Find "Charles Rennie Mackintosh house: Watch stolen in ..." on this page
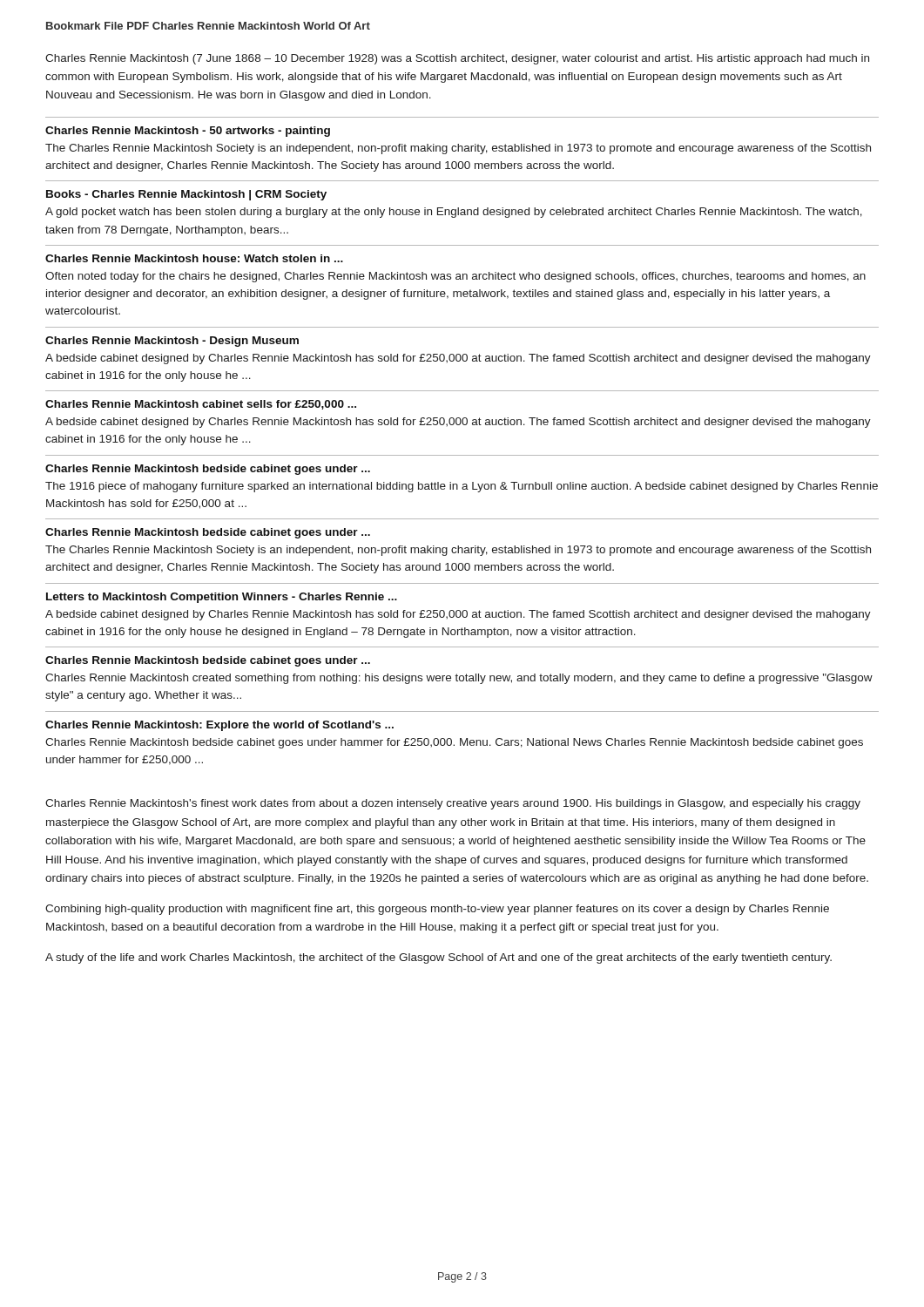Image resolution: width=924 pixels, height=1307 pixels. tap(194, 258)
